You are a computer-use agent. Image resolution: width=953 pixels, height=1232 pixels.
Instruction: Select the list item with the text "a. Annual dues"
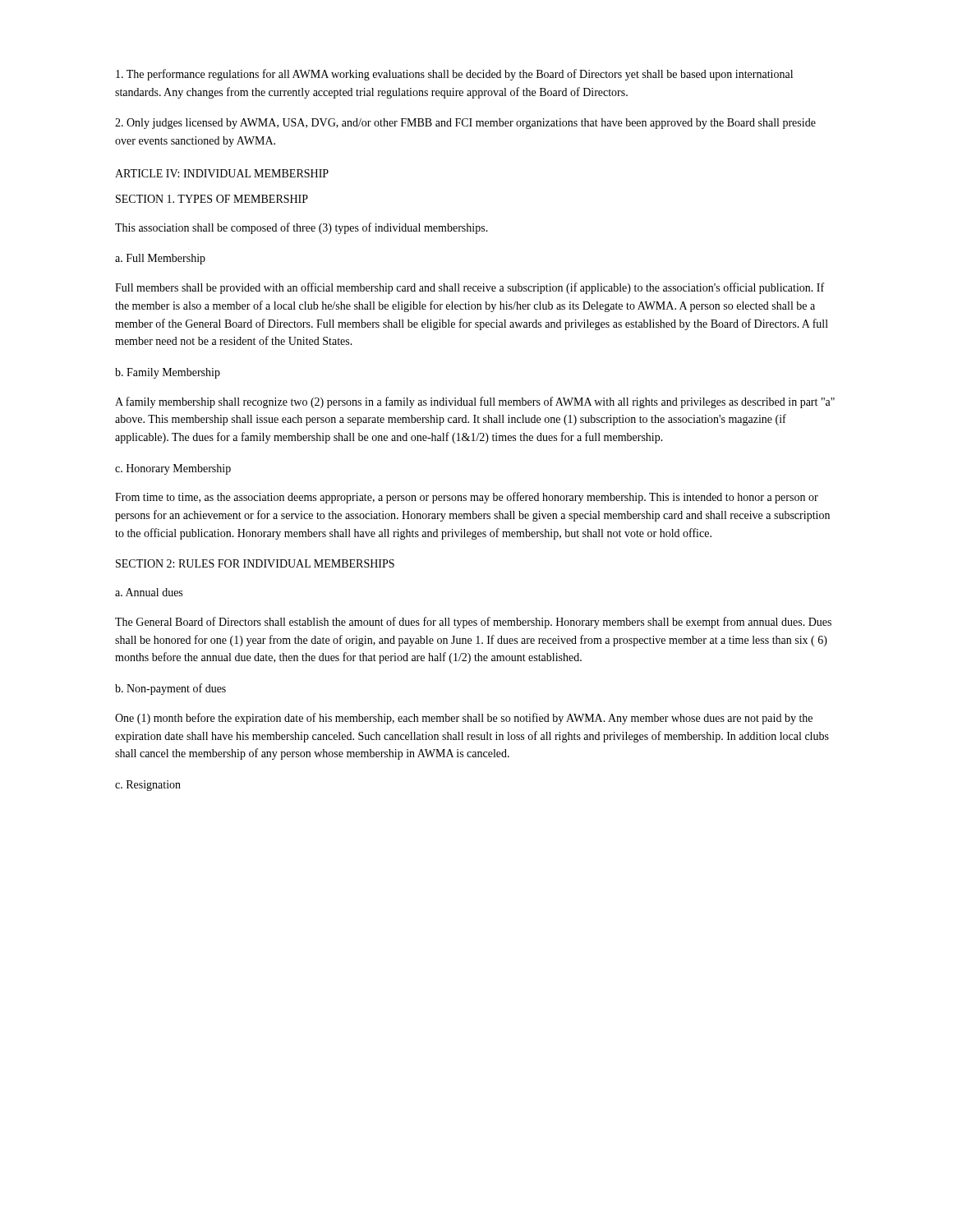tap(149, 593)
